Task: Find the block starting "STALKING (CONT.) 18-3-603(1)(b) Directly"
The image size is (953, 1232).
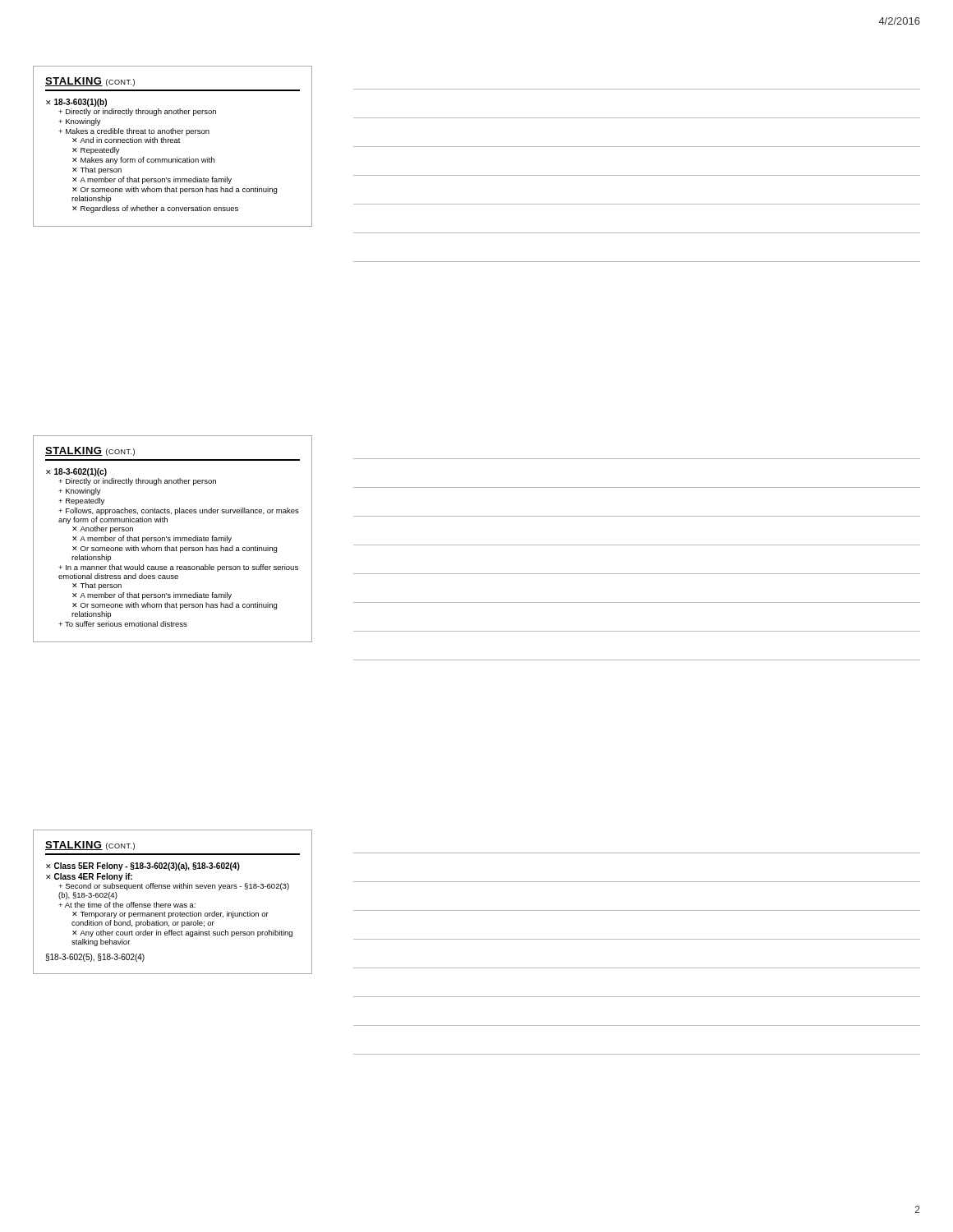Action: click(173, 144)
